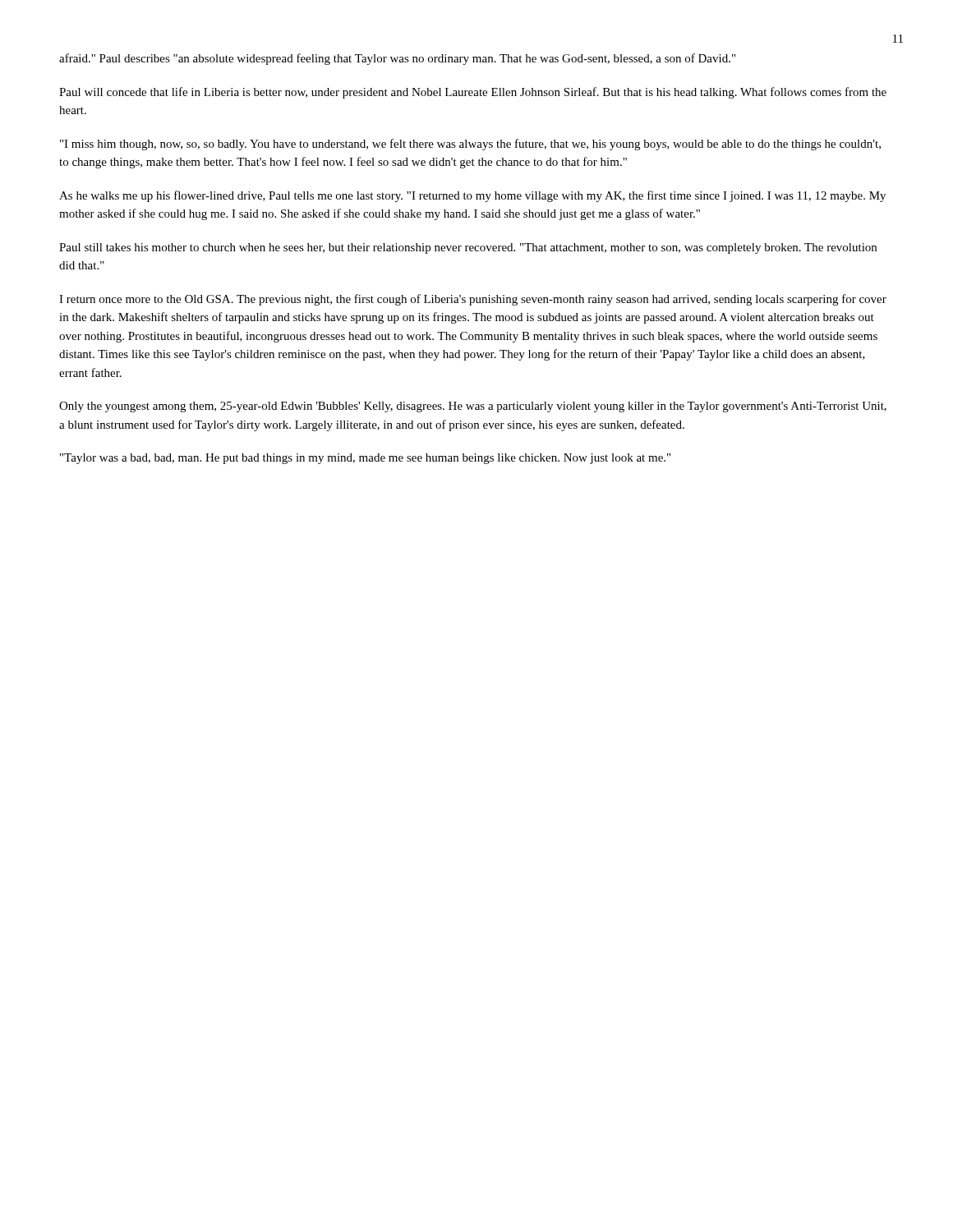Viewport: 953px width, 1232px height.
Task: Click on the text block containing ""Taylor was a"
Action: tap(365, 458)
